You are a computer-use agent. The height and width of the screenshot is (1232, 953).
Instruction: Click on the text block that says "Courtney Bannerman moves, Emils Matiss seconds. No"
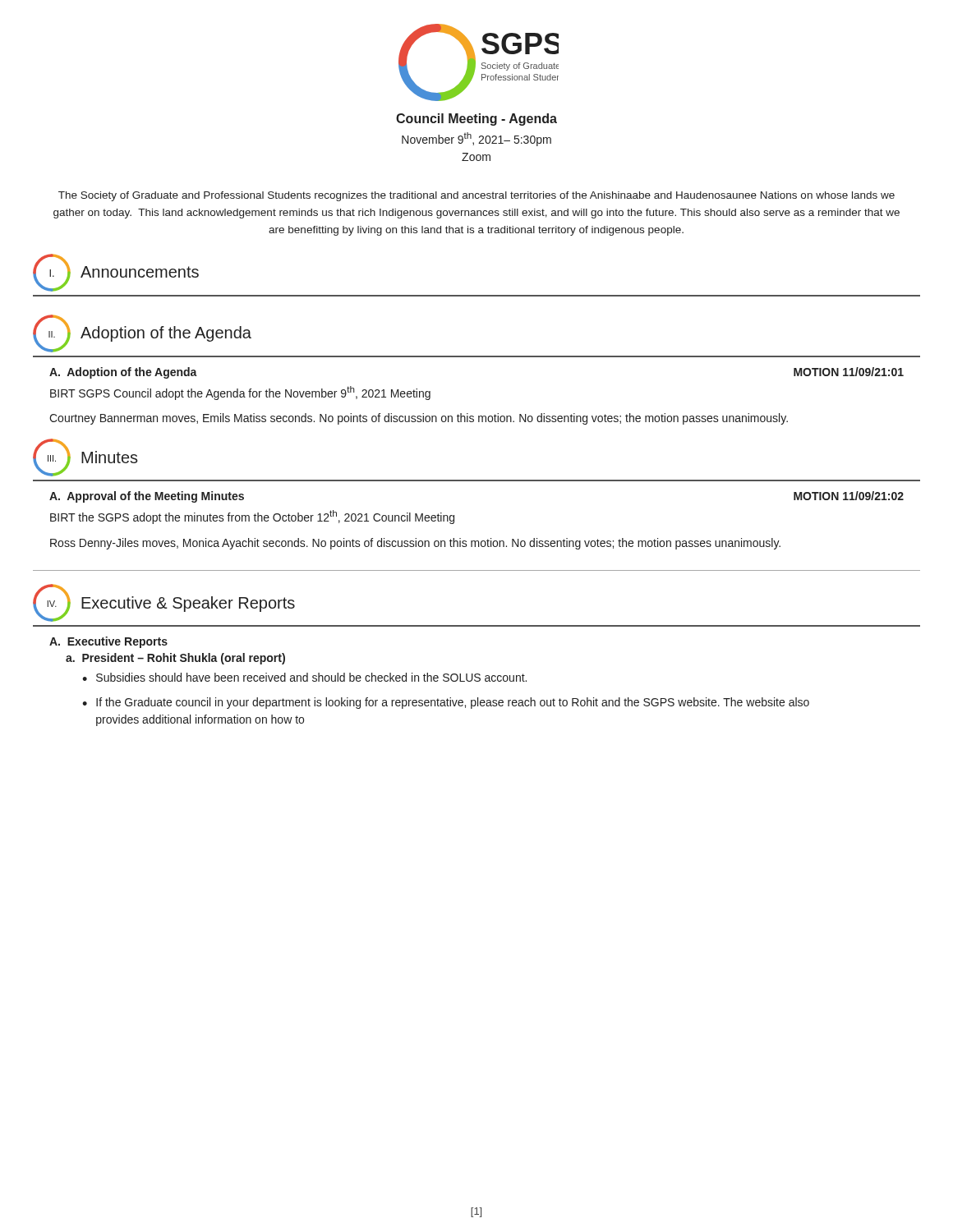[419, 418]
